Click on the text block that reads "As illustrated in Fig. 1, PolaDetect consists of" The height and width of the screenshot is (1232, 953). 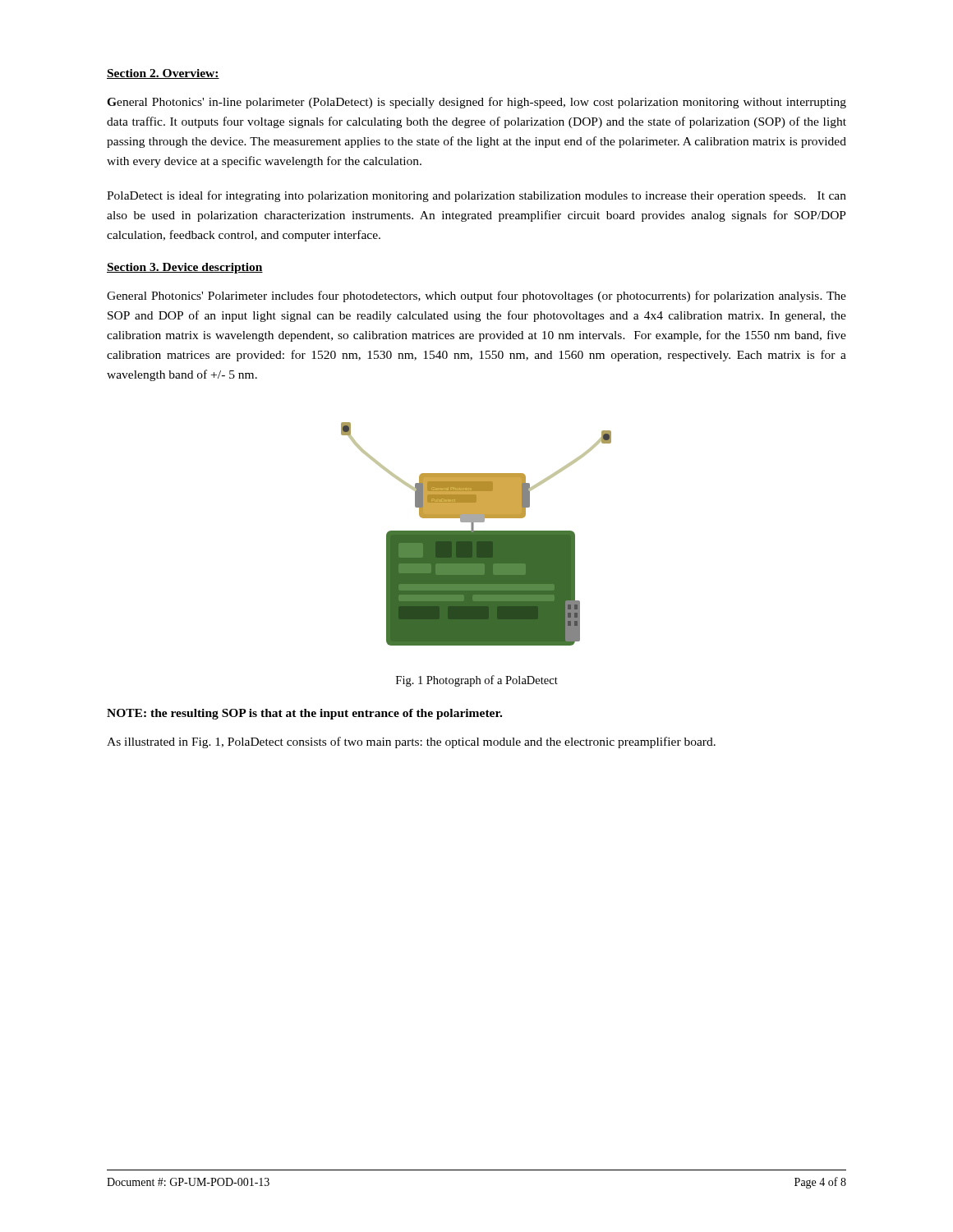tap(411, 741)
